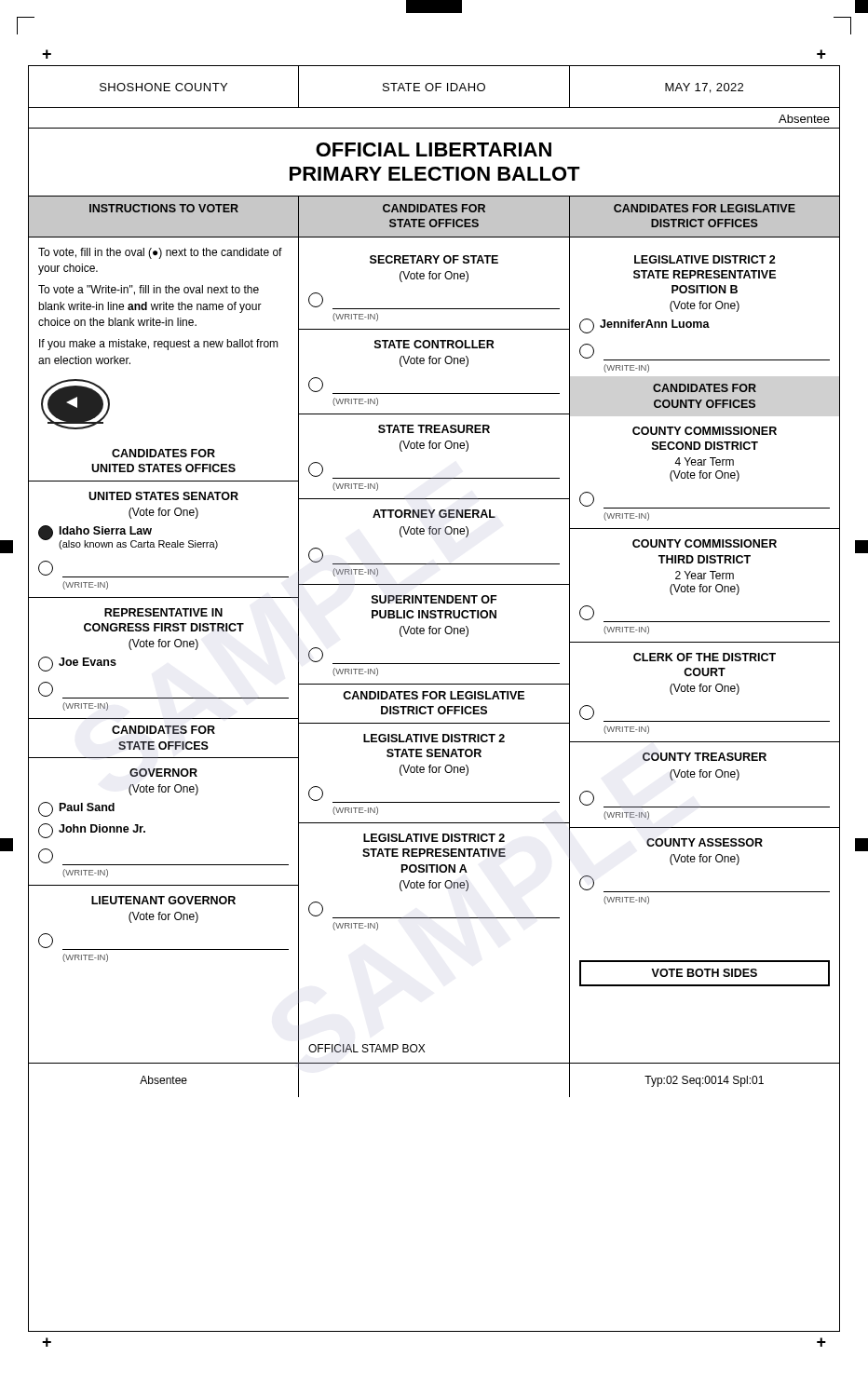The image size is (868, 1397).
Task: Find the region starting "SUPERINTENDENT OFPUBLIC INSTRUCTION"
Action: point(434,607)
